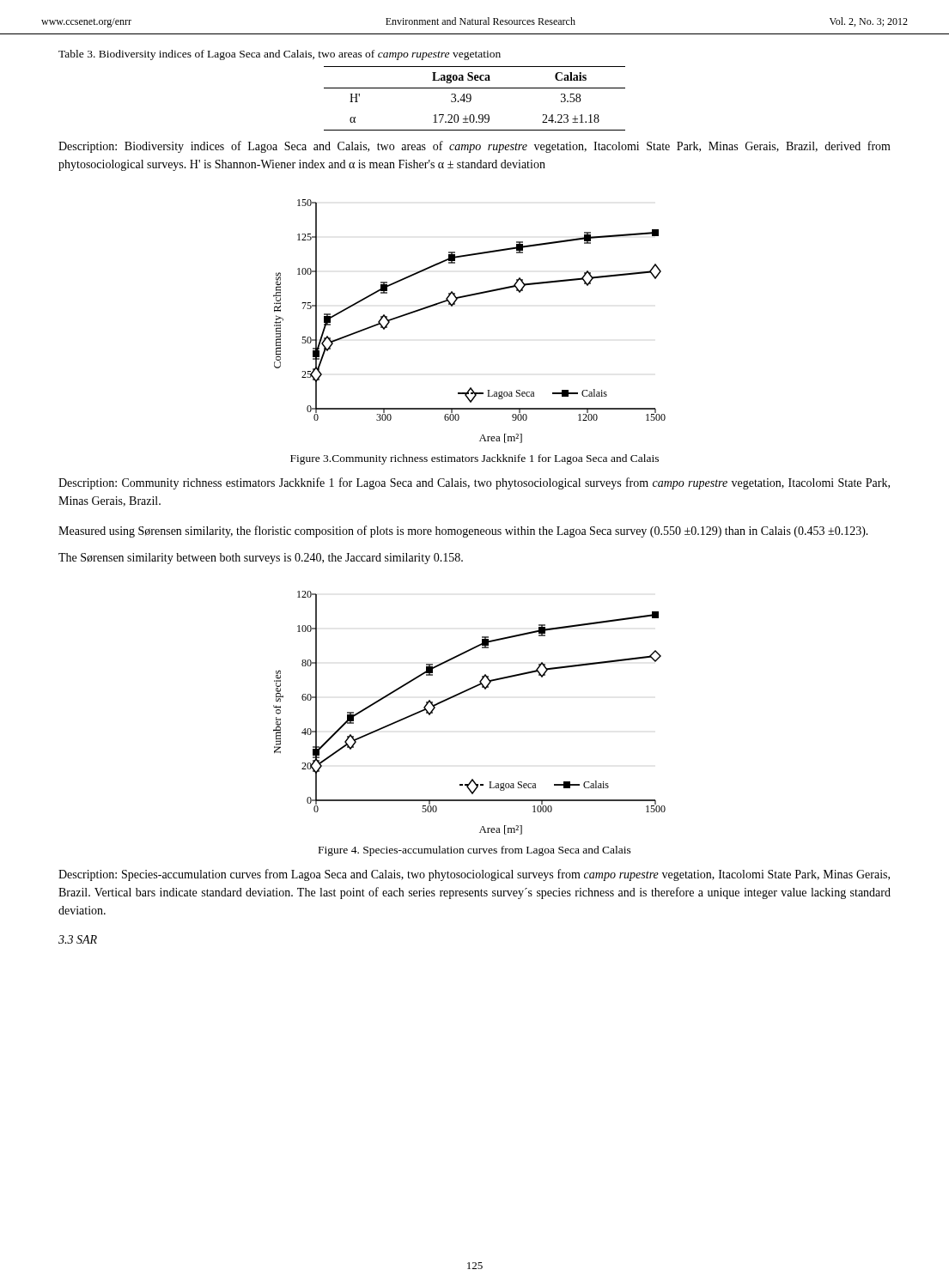Image resolution: width=949 pixels, height=1288 pixels.
Task: Where is the caption that starts "Figure 4. Species-accumulation curves from Lagoa"?
Action: tap(474, 850)
